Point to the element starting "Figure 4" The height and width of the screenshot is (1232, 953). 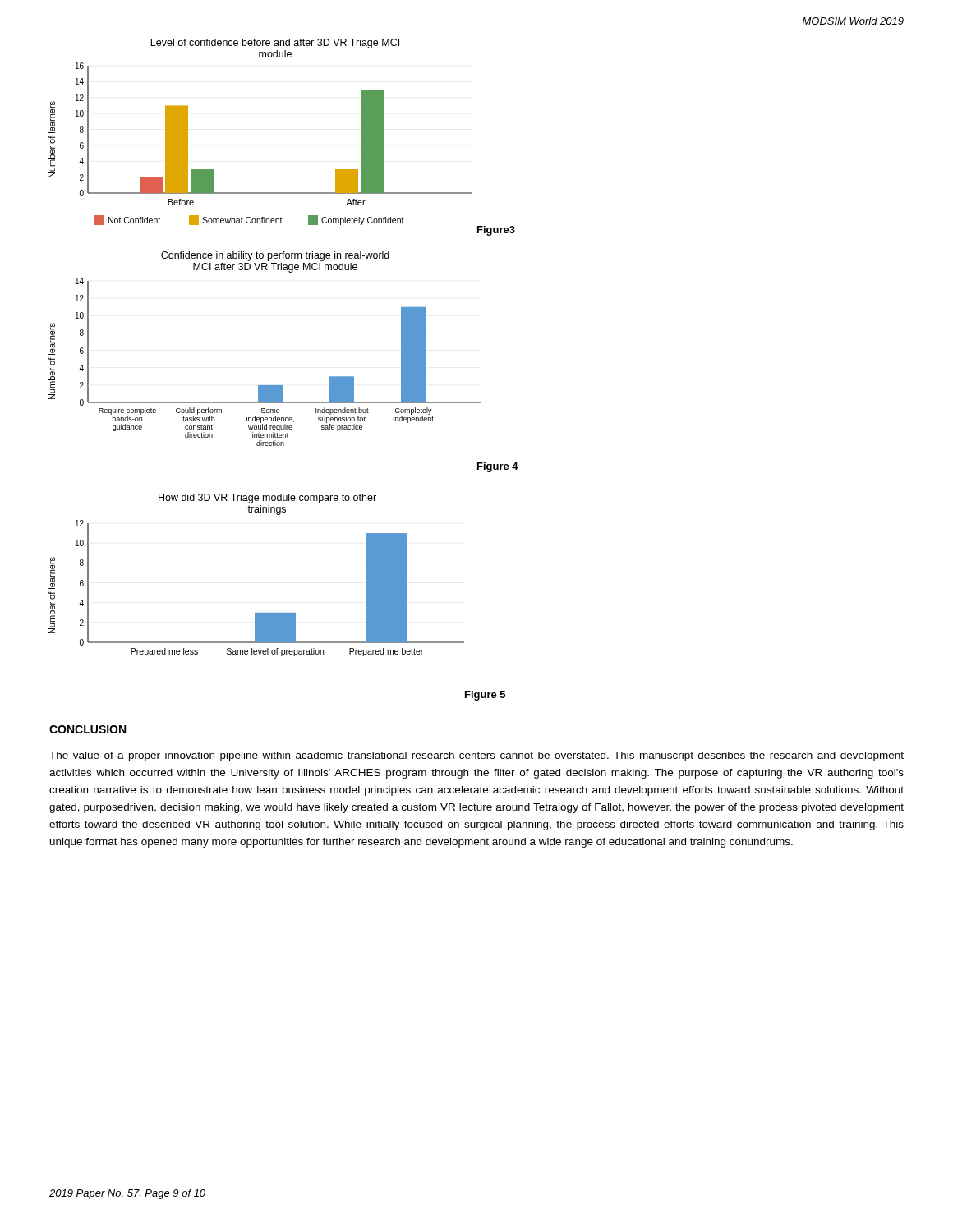click(497, 466)
